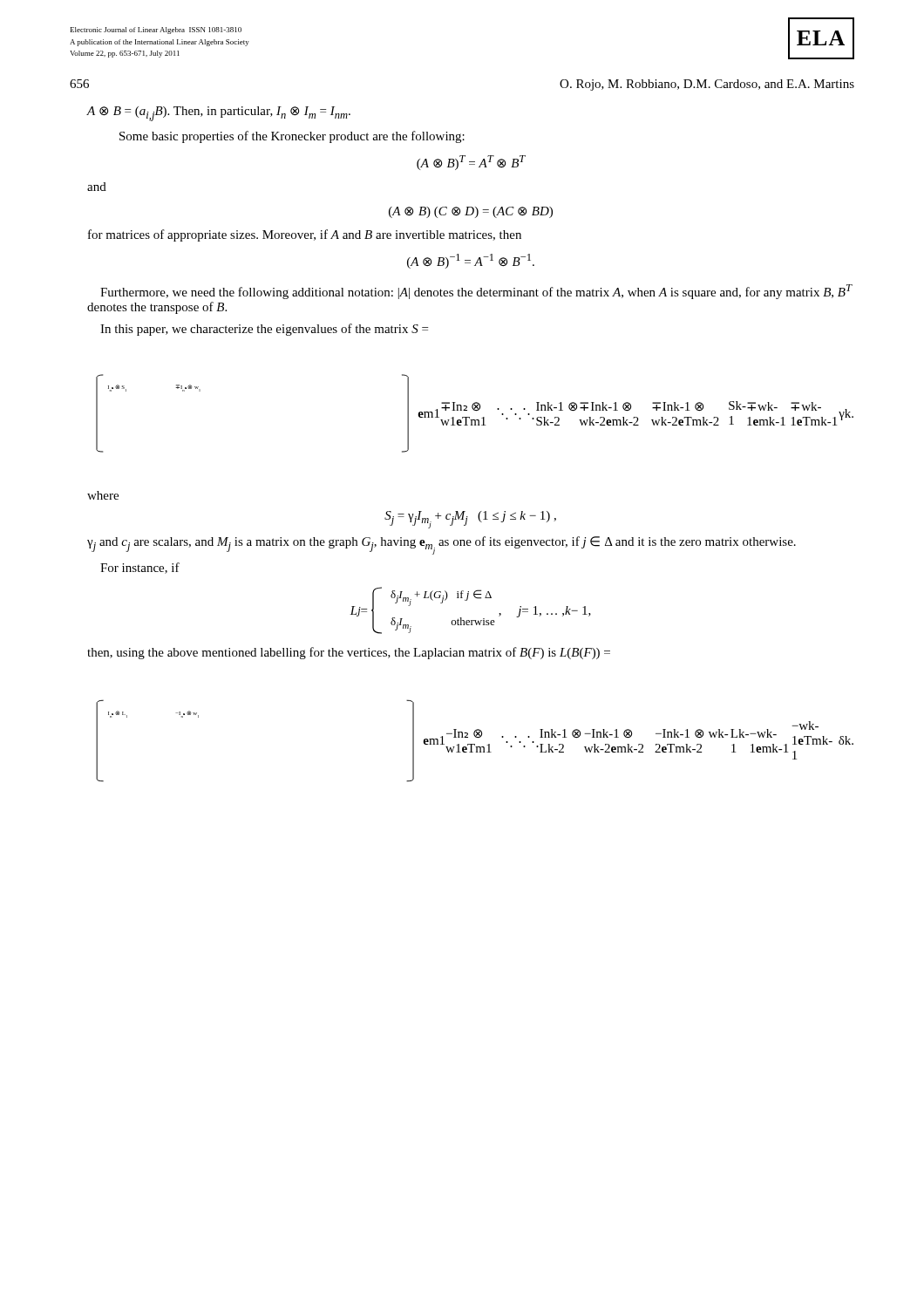
Task: Find the formula that says "Sj = γjImj + cjMj (1 ≤"
Action: pyautogui.click(x=471, y=518)
